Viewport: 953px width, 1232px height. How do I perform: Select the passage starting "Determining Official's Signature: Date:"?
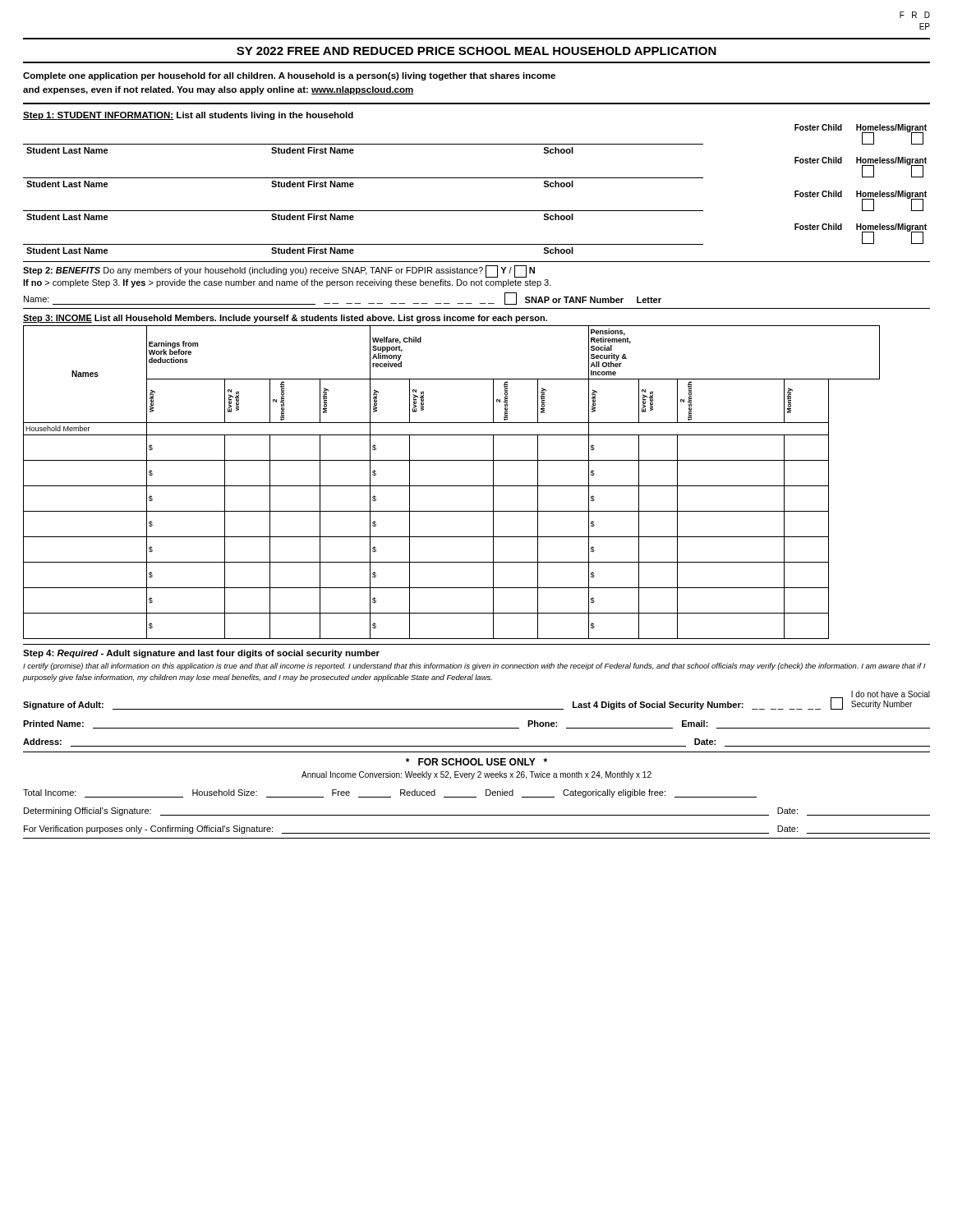coord(476,808)
